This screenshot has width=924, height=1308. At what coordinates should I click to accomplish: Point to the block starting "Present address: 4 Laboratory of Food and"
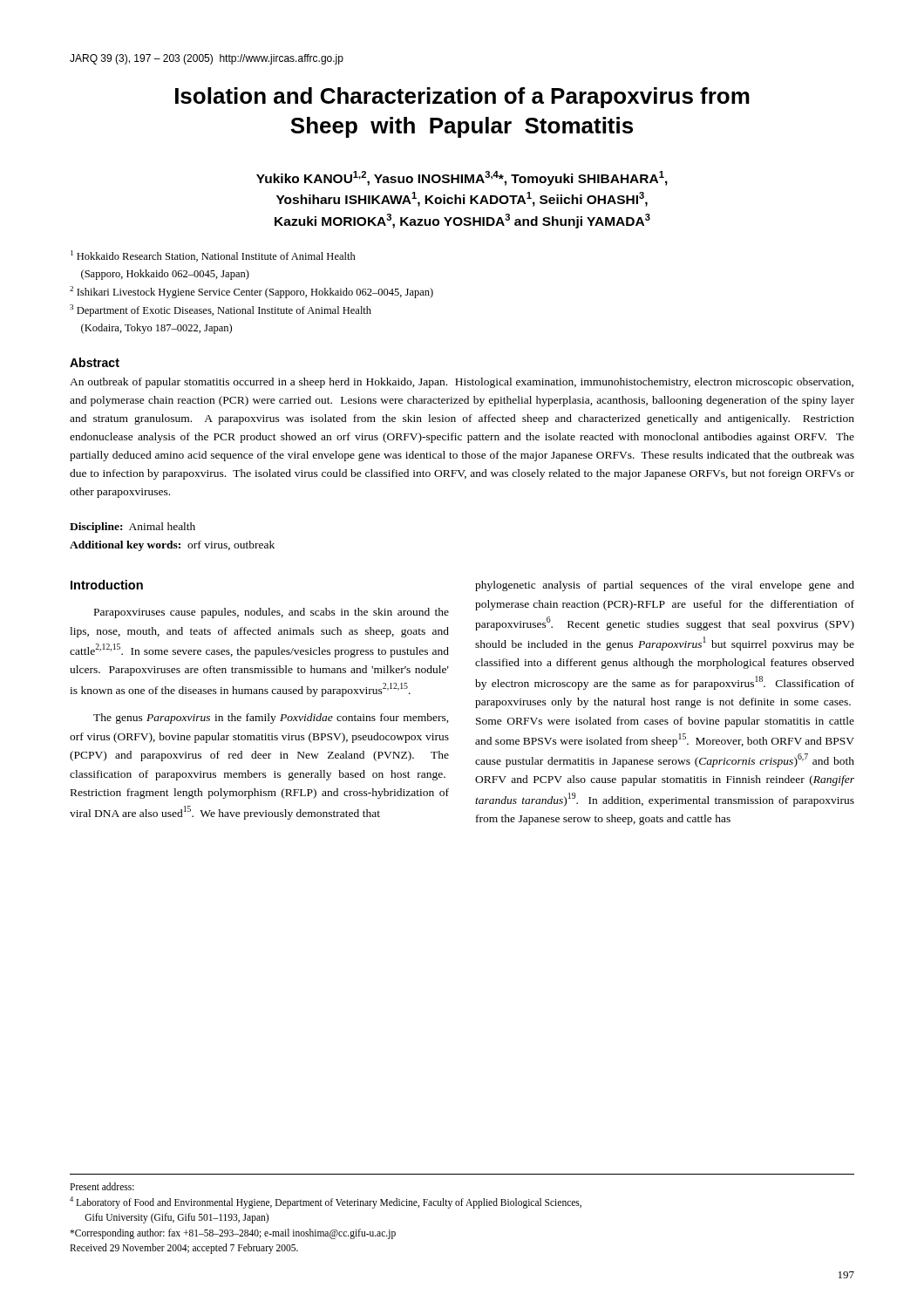(x=102, y=1186)
